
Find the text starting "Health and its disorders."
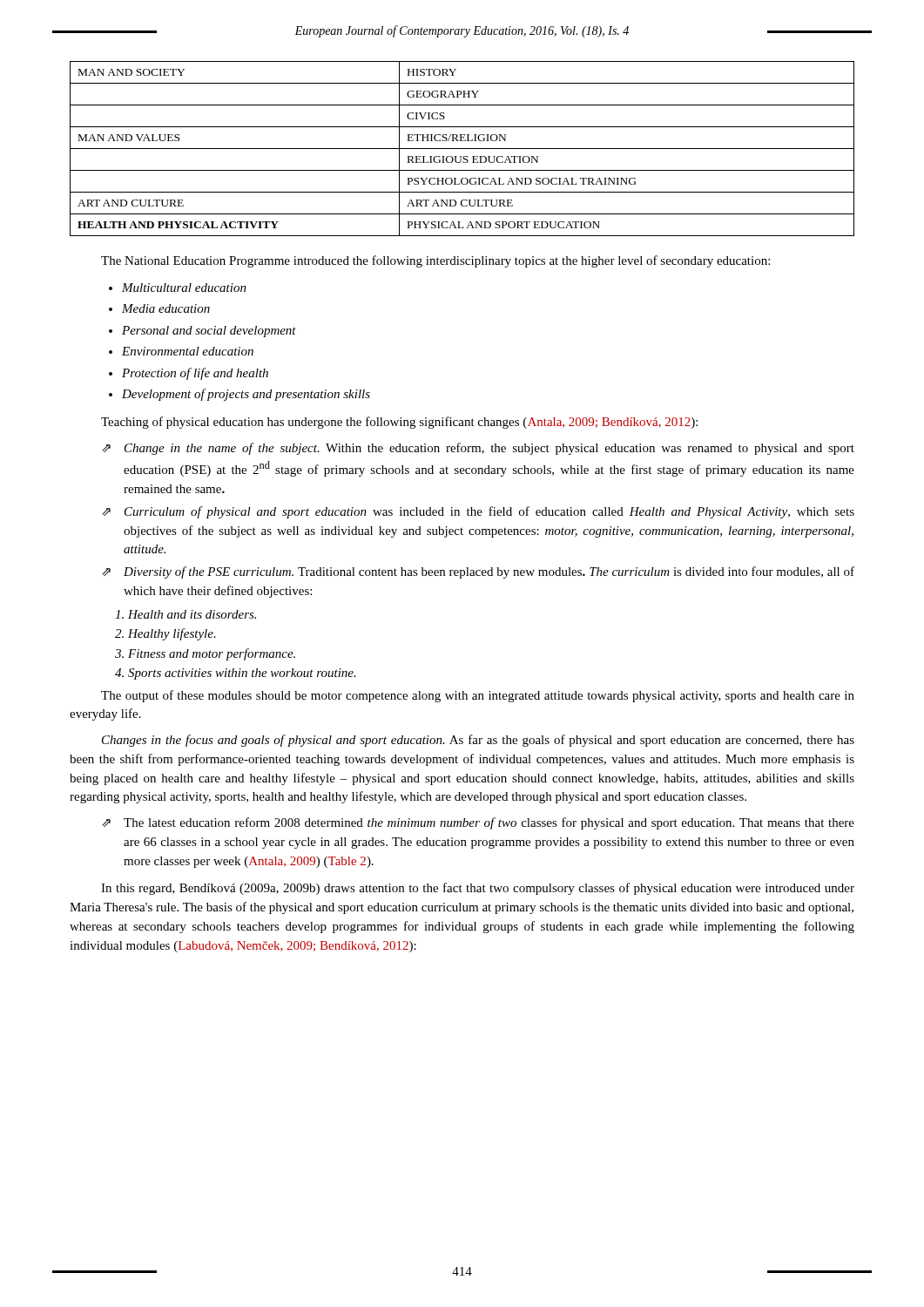click(x=186, y=614)
